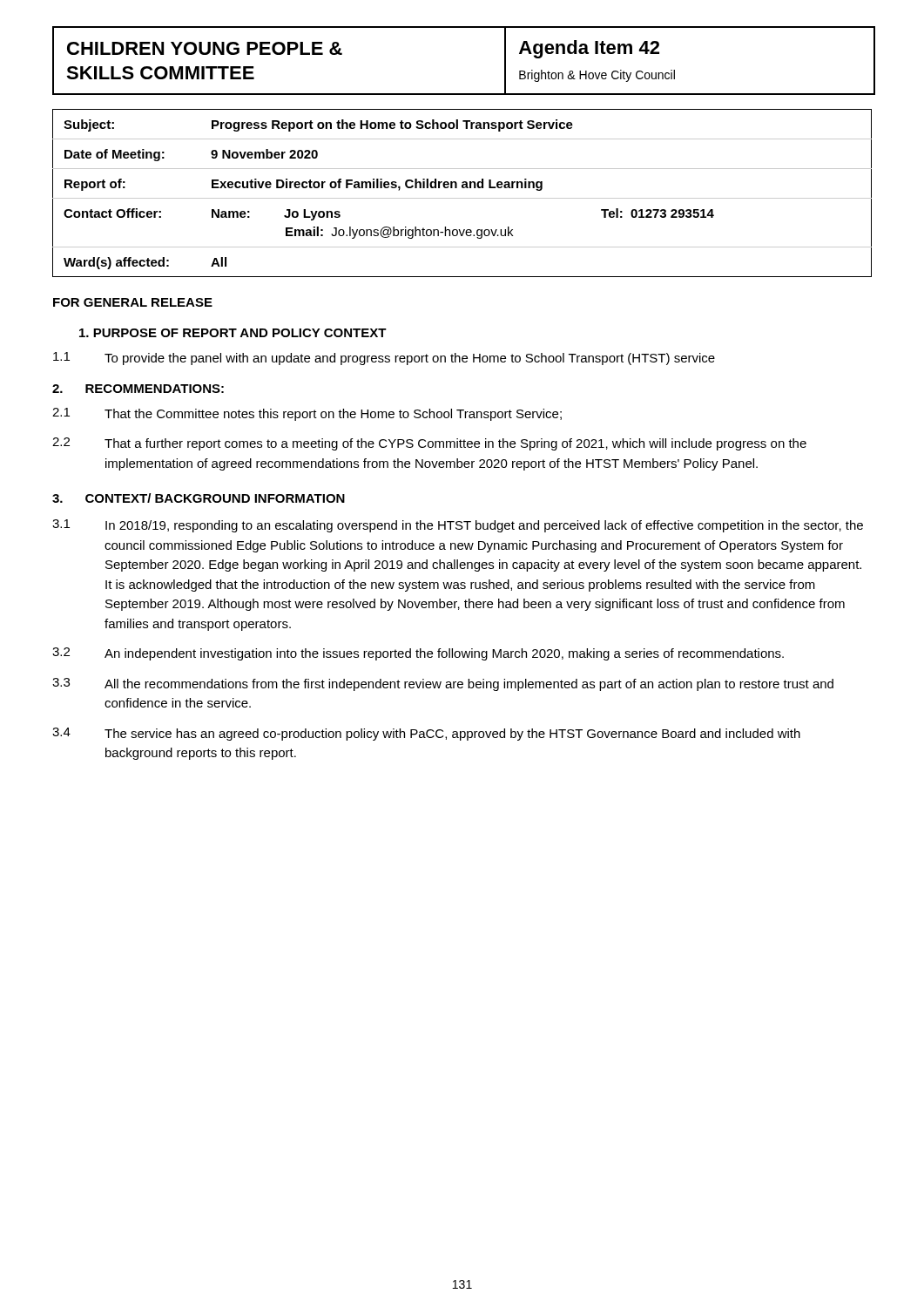This screenshot has width=924, height=1307.
Task: Locate the text starting "FOR GENERAL RELEASE"
Action: 132,302
